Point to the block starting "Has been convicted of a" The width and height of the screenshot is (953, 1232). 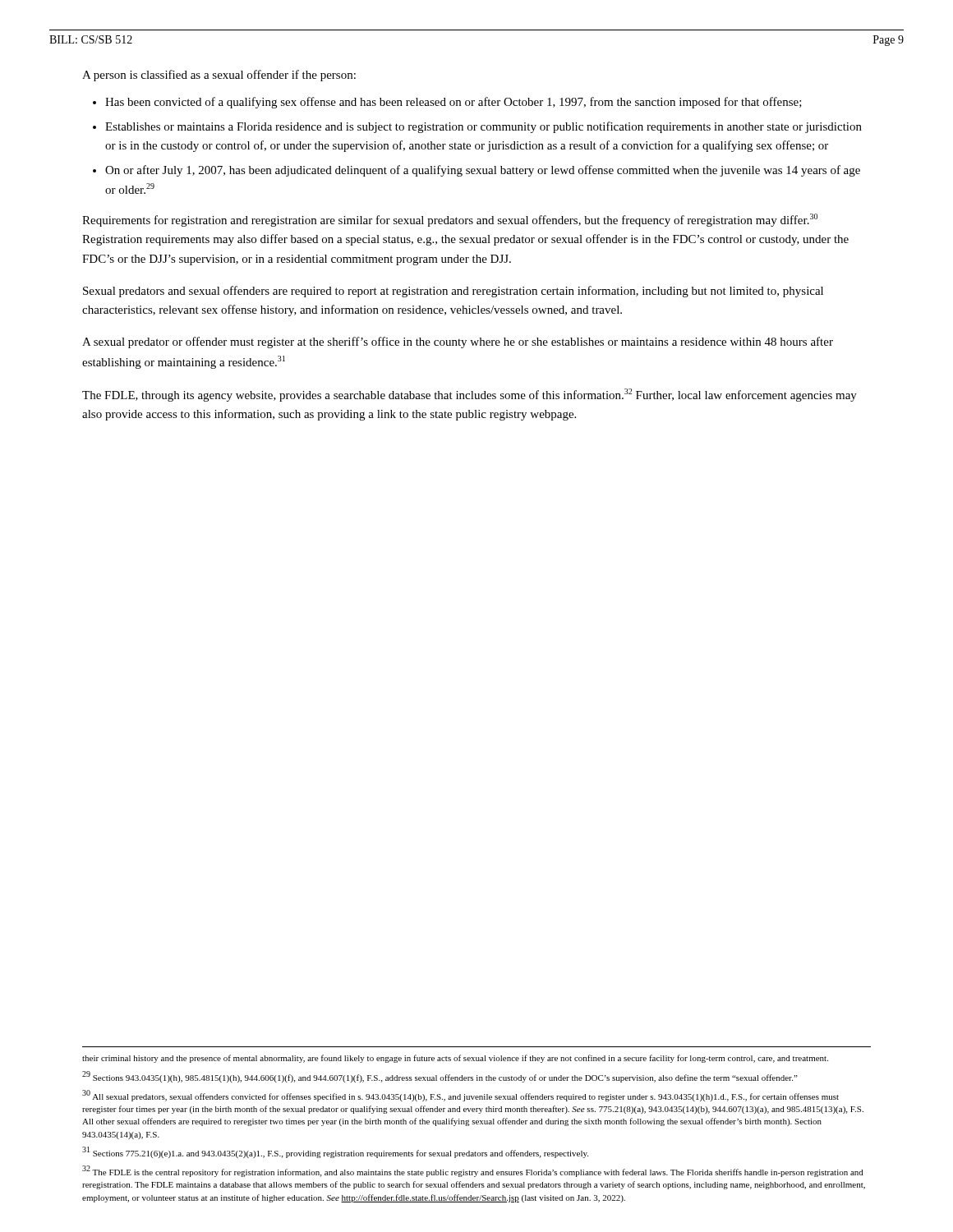pos(454,101)
